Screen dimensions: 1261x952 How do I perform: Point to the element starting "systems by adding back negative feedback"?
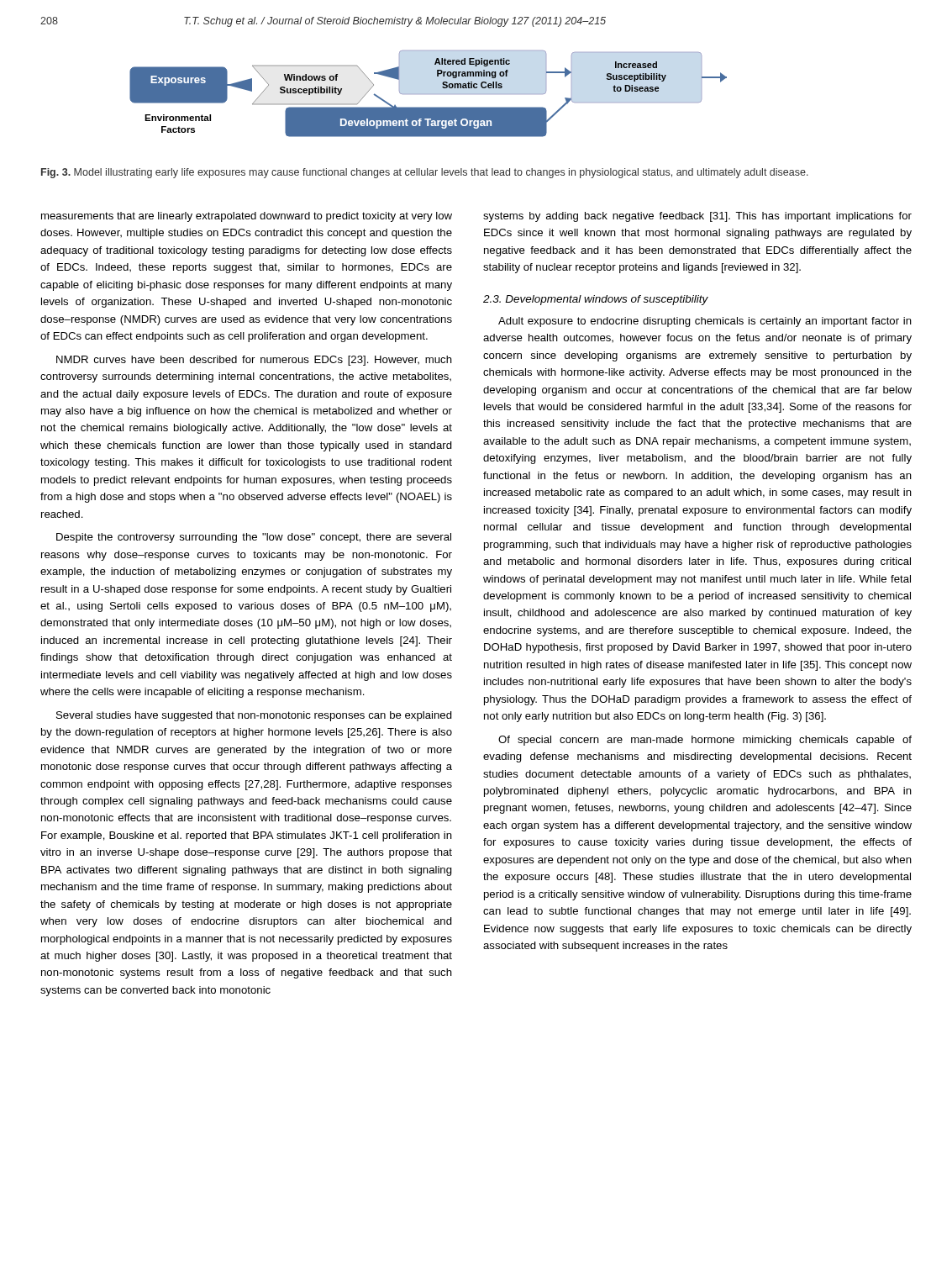[697, 242]
